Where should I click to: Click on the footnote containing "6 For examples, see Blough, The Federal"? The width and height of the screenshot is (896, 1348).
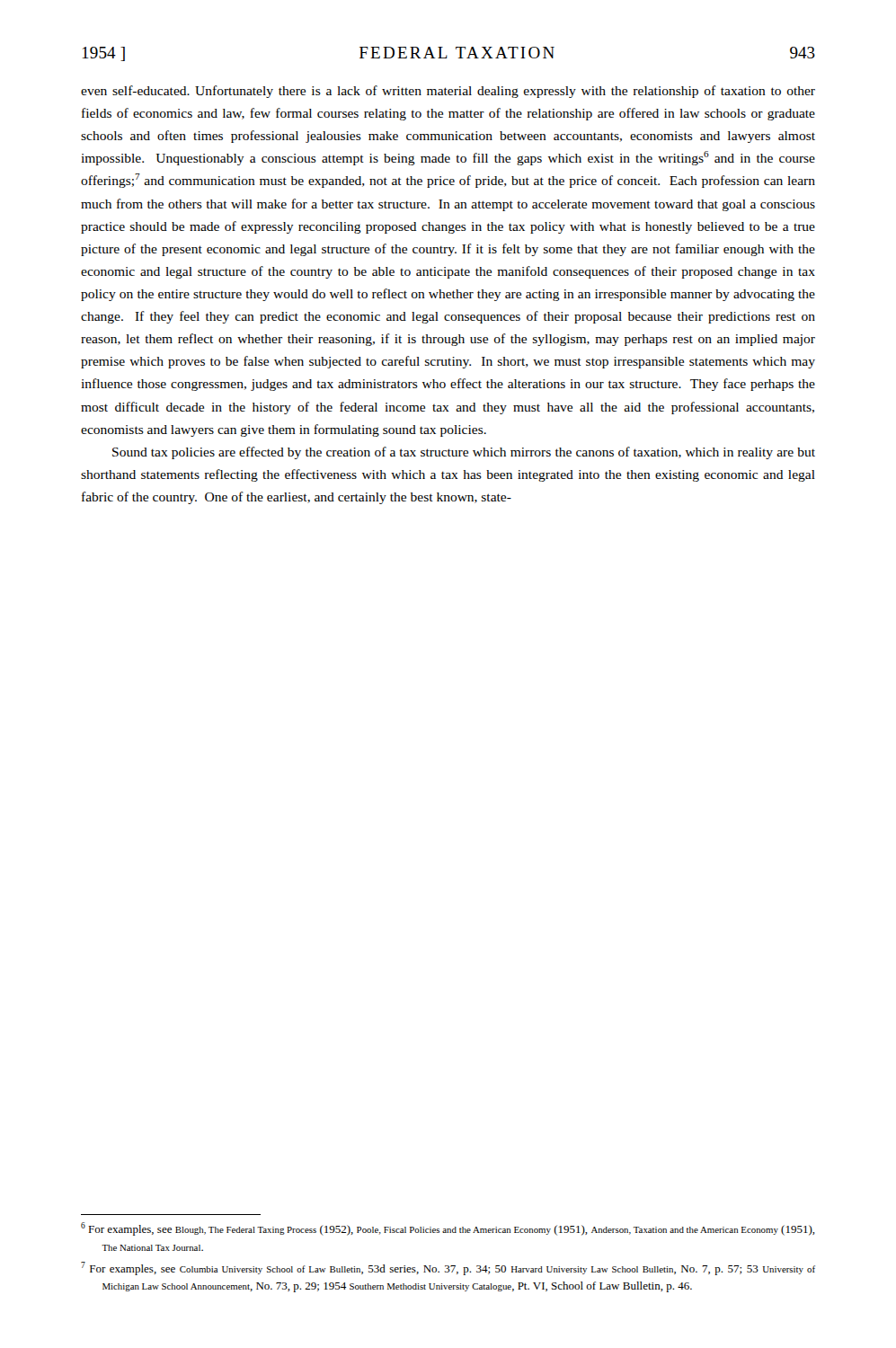(x=448, y=1237)
